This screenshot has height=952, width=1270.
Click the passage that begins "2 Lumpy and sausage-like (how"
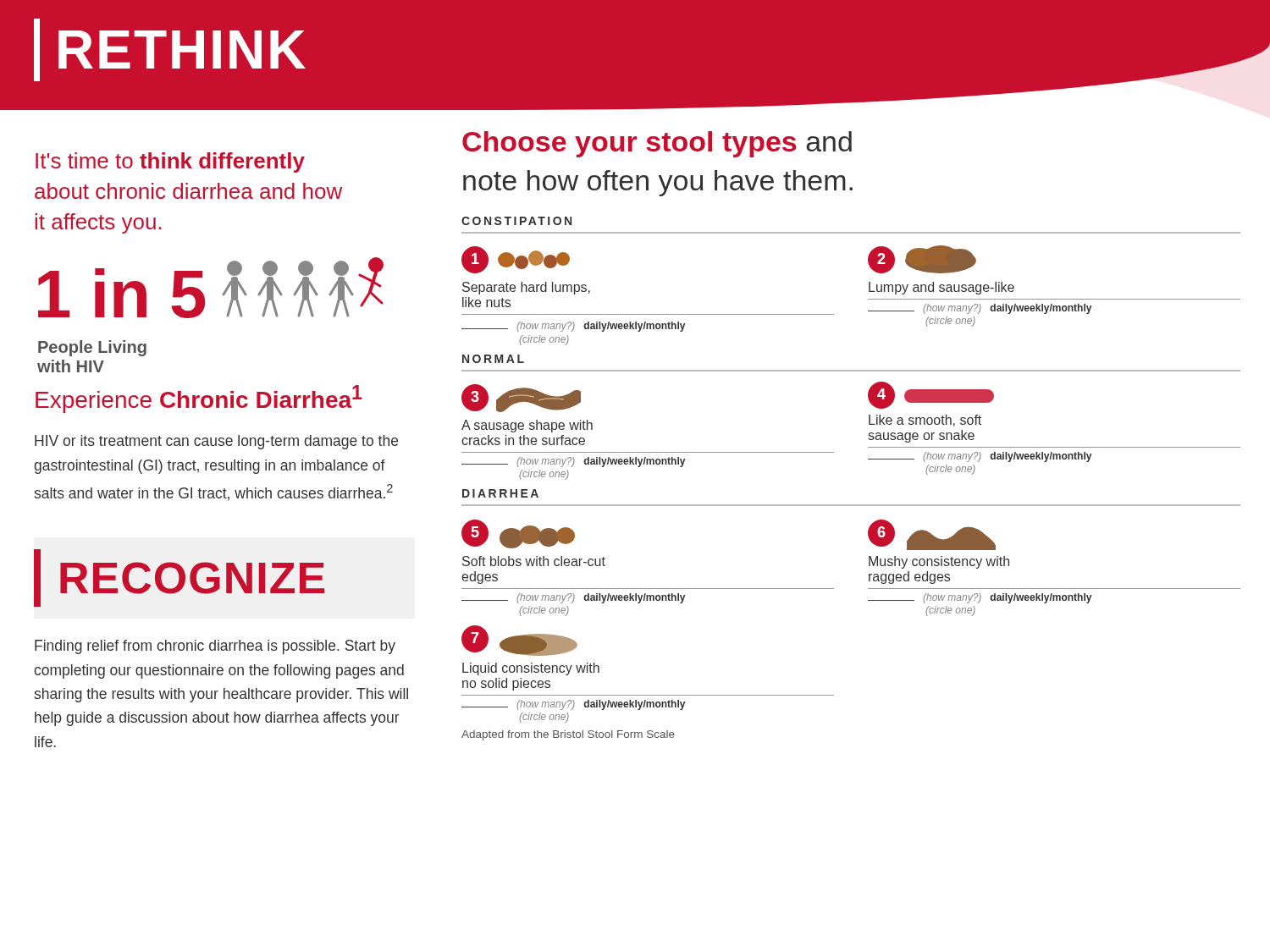[x=922, y=259]
